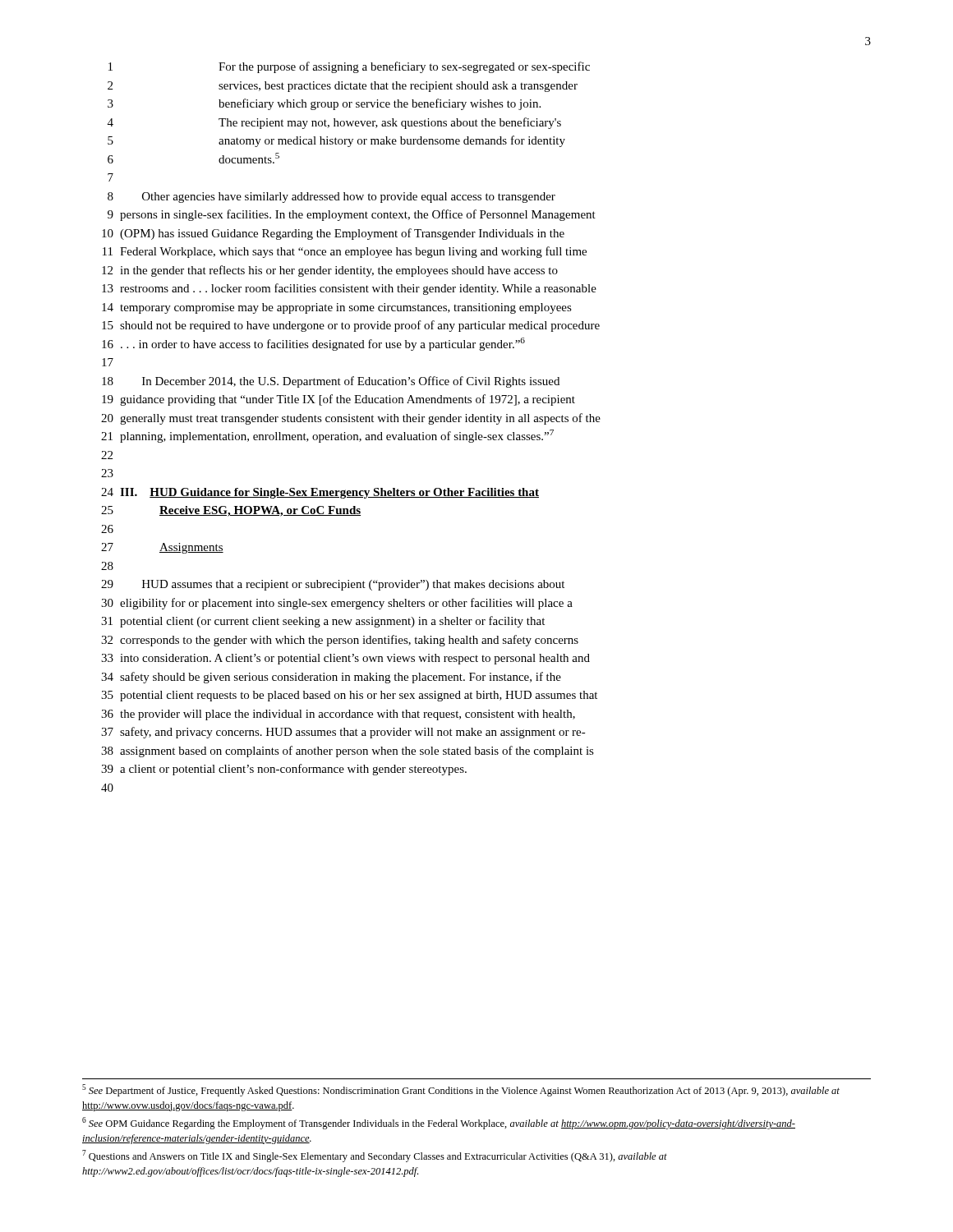The width and height of the screenshot is (953, 1232).
Task: Locate the block of text that opens with "18 In December 2014,"
Action: pyautogui.click(x=476, y=409)
